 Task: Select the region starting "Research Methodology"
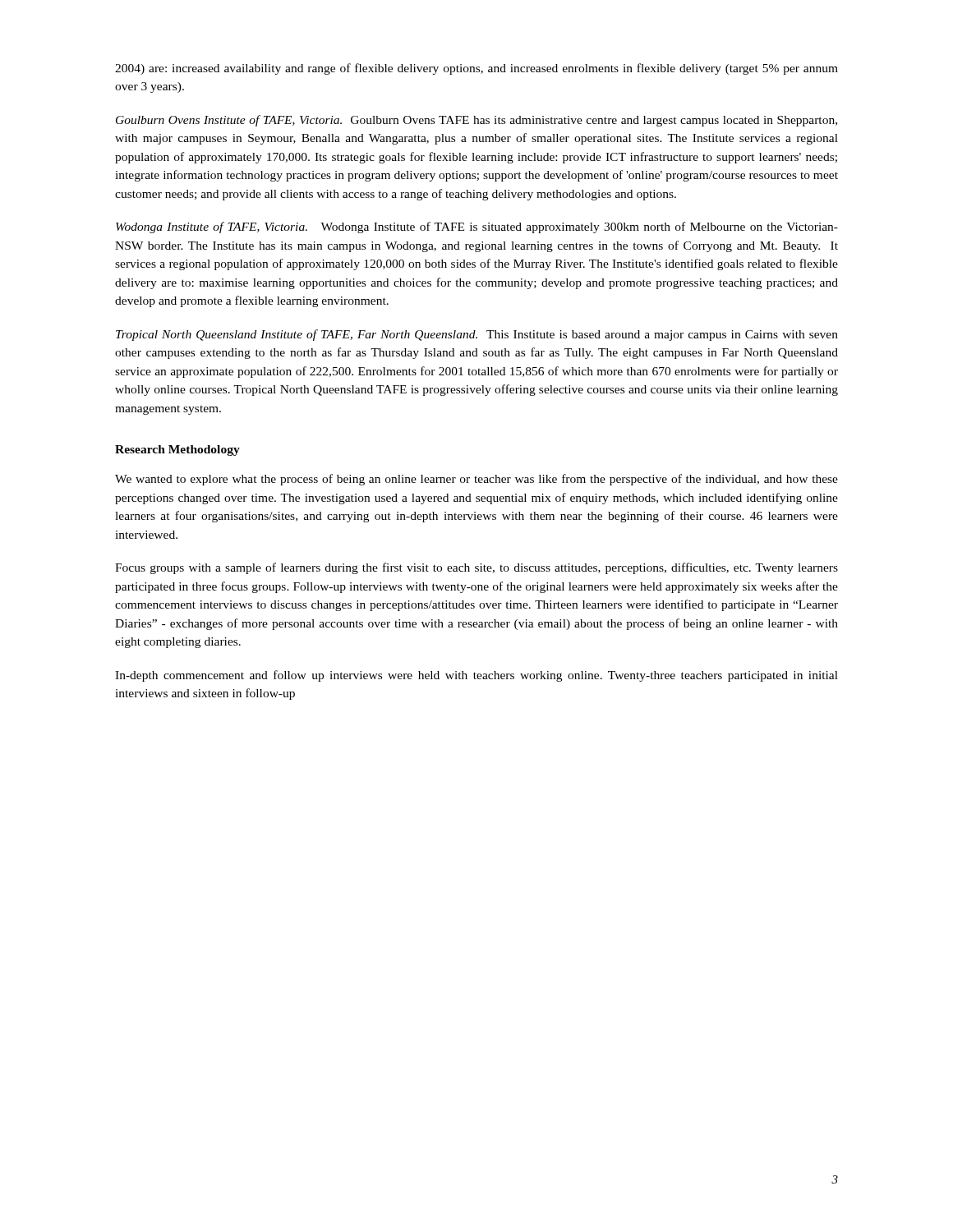[x=177, y=451]
